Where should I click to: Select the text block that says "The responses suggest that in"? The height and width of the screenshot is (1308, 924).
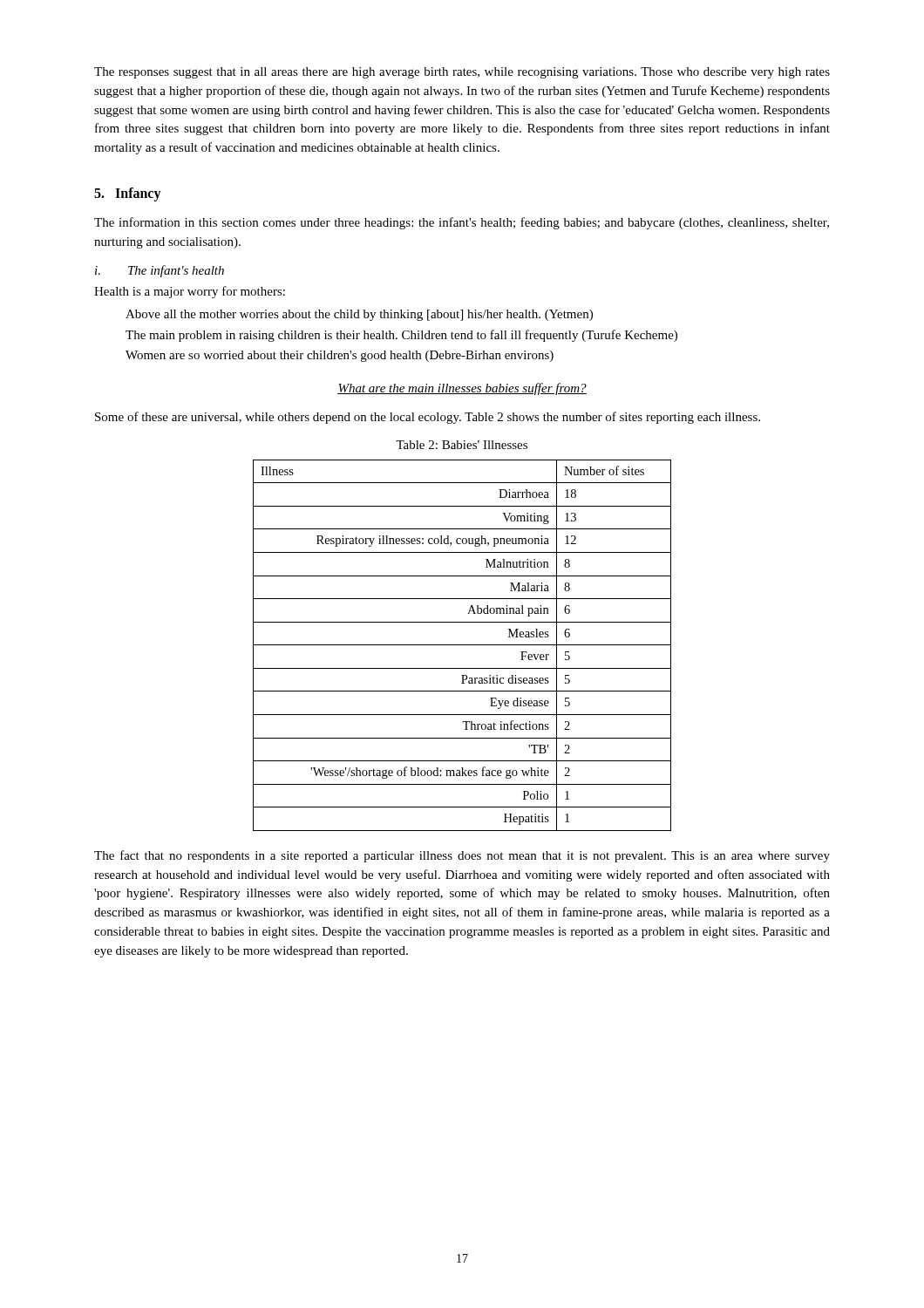tap(462, 110)
